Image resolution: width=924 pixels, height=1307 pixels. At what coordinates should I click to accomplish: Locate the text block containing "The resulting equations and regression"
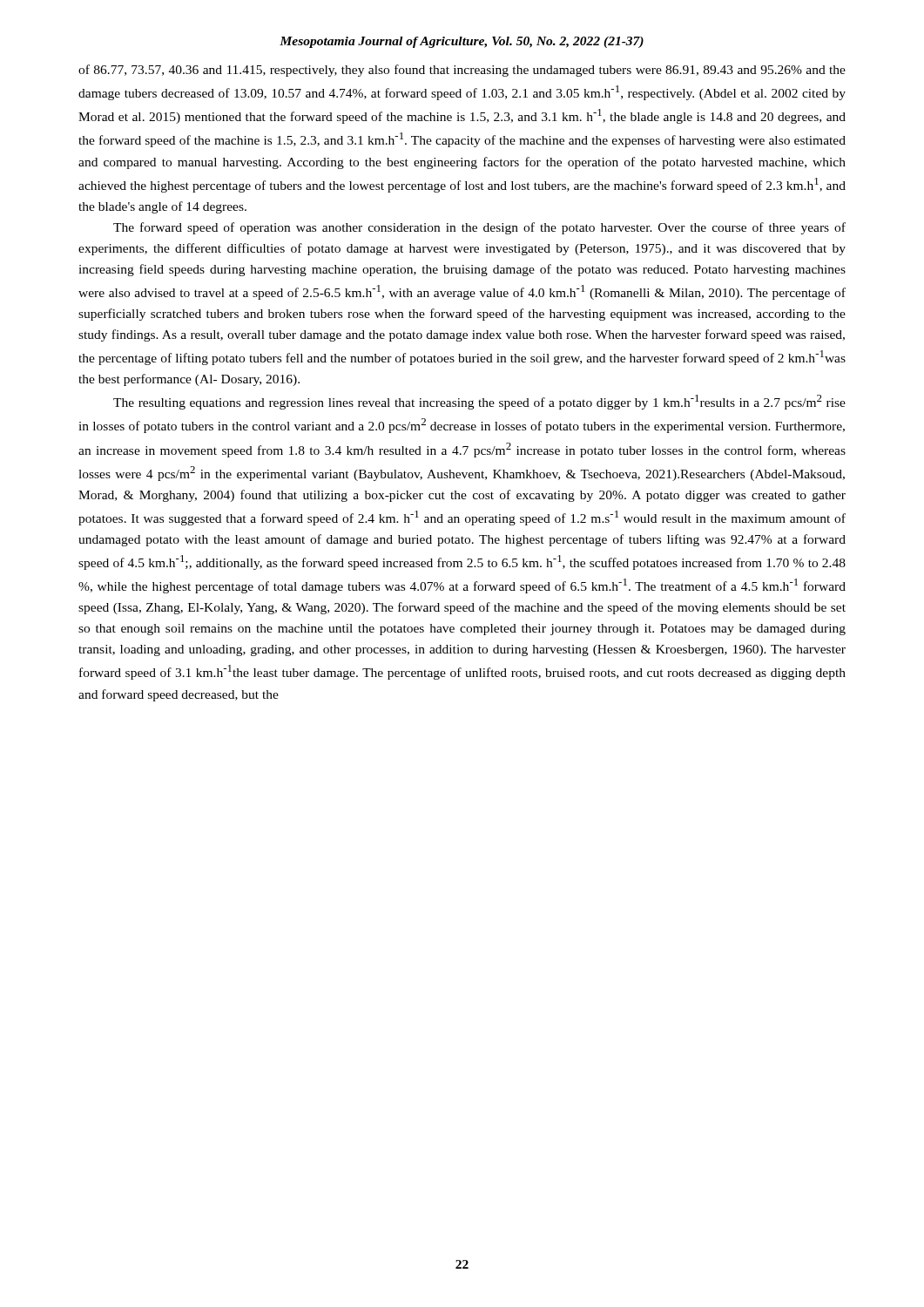click(x=462, y=547)
